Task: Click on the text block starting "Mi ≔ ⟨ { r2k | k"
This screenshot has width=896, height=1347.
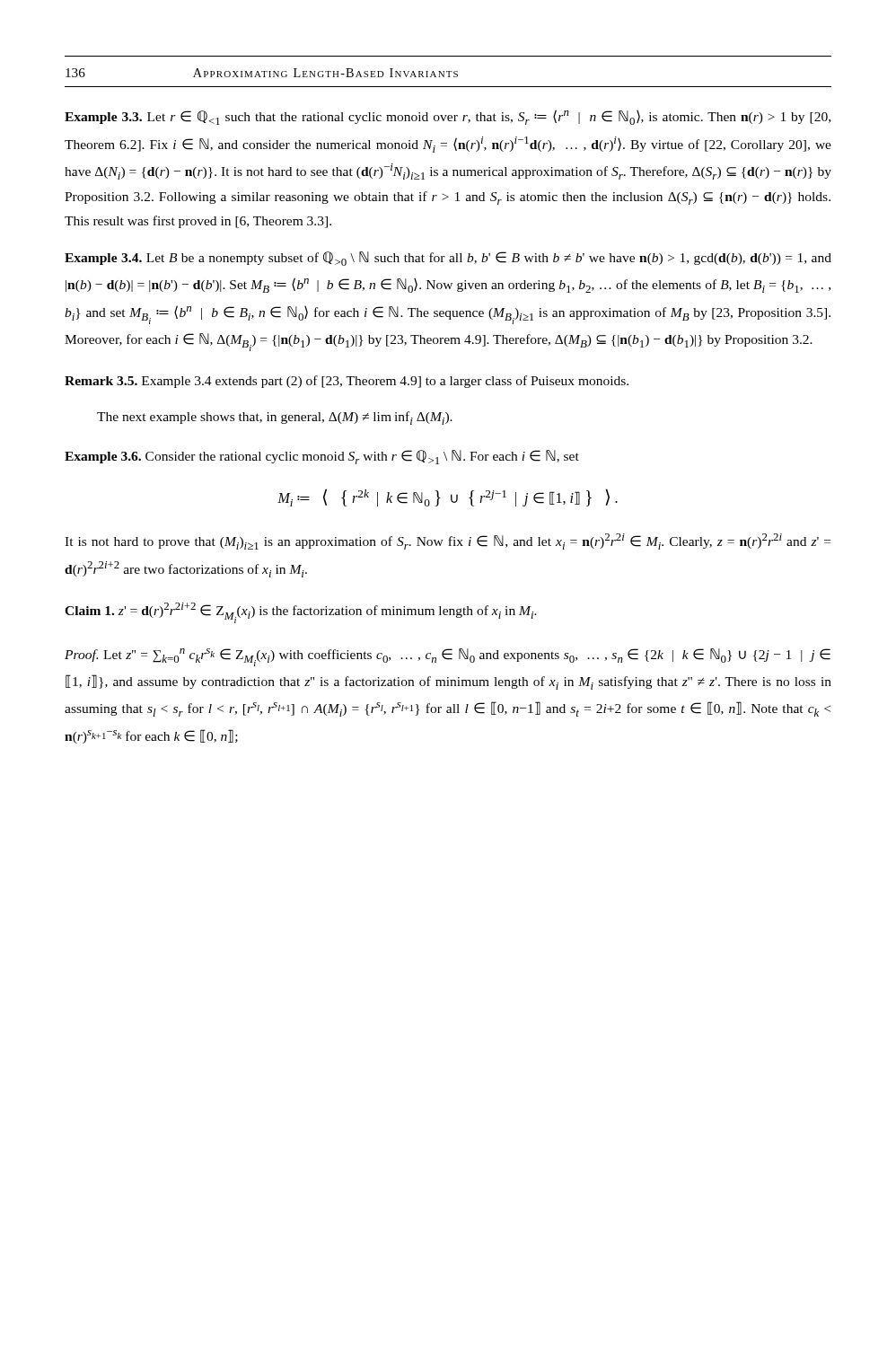Action: click(448, 498)
